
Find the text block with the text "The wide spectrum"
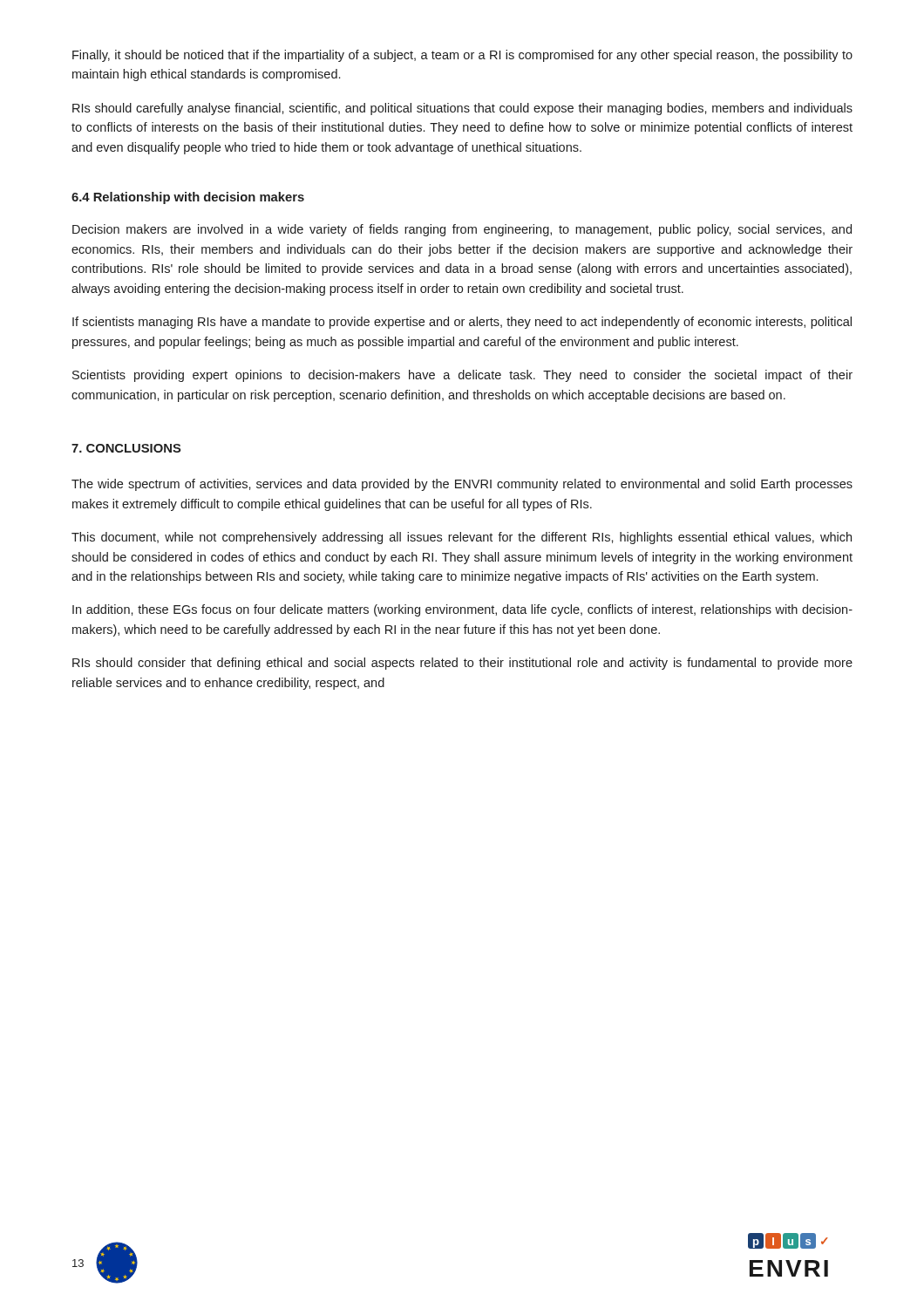(462, 494)
